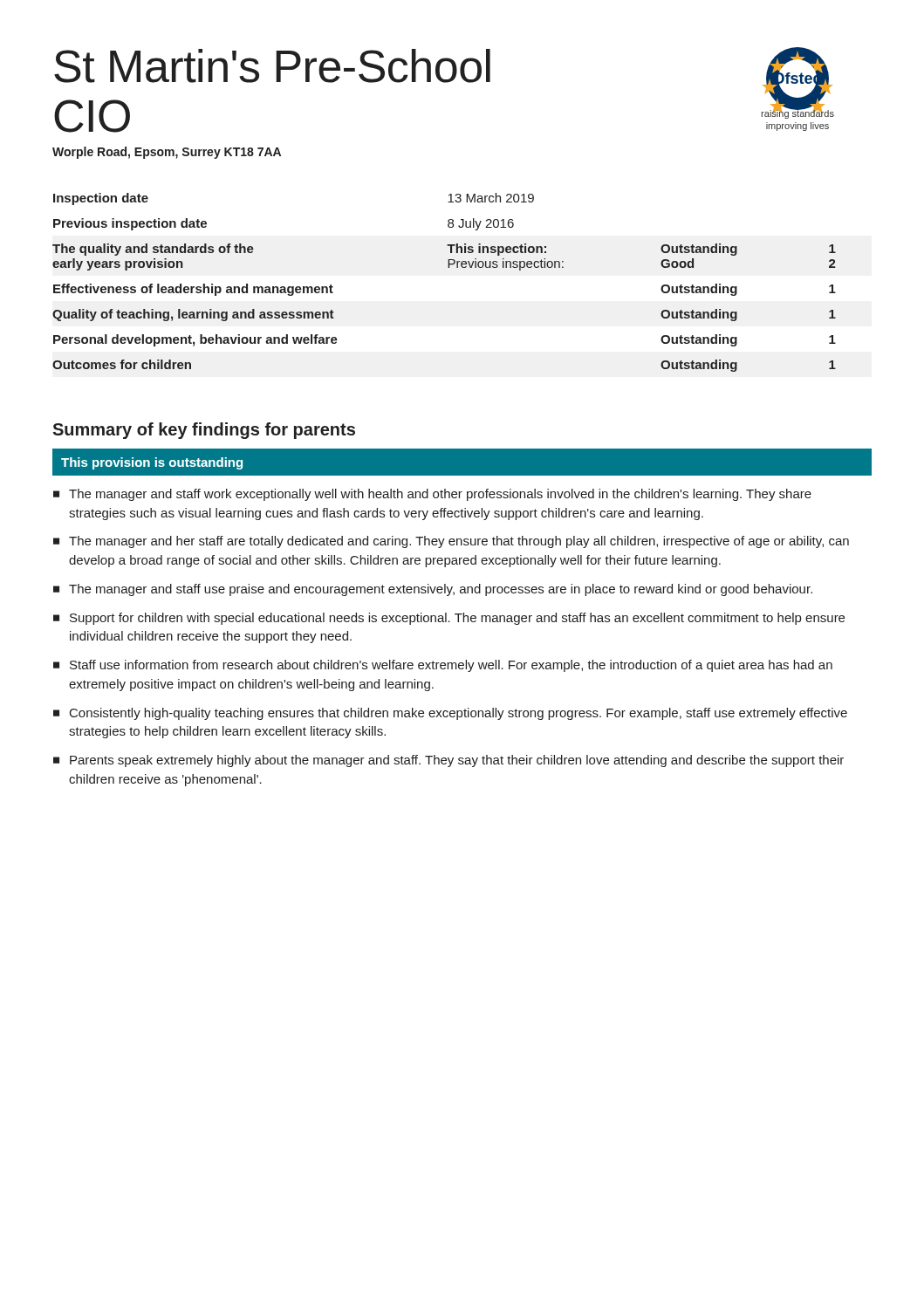Viewport: 924px width, 1309px height.
Task: Select the block starting "The manager and staff use praise and encouragement"
Action: pos(470,589)
